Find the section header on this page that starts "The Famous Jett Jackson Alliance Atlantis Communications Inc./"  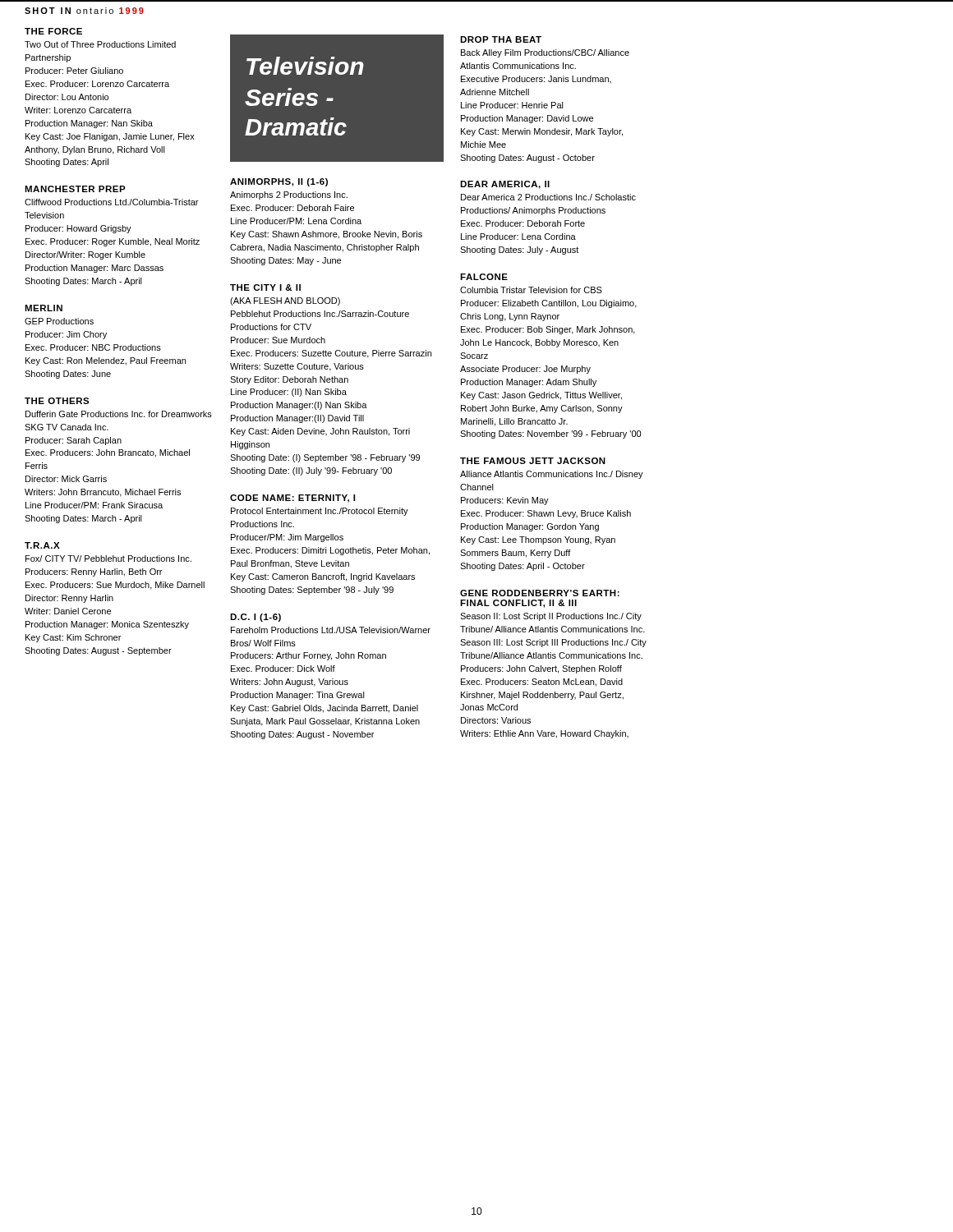pos(555,515)
